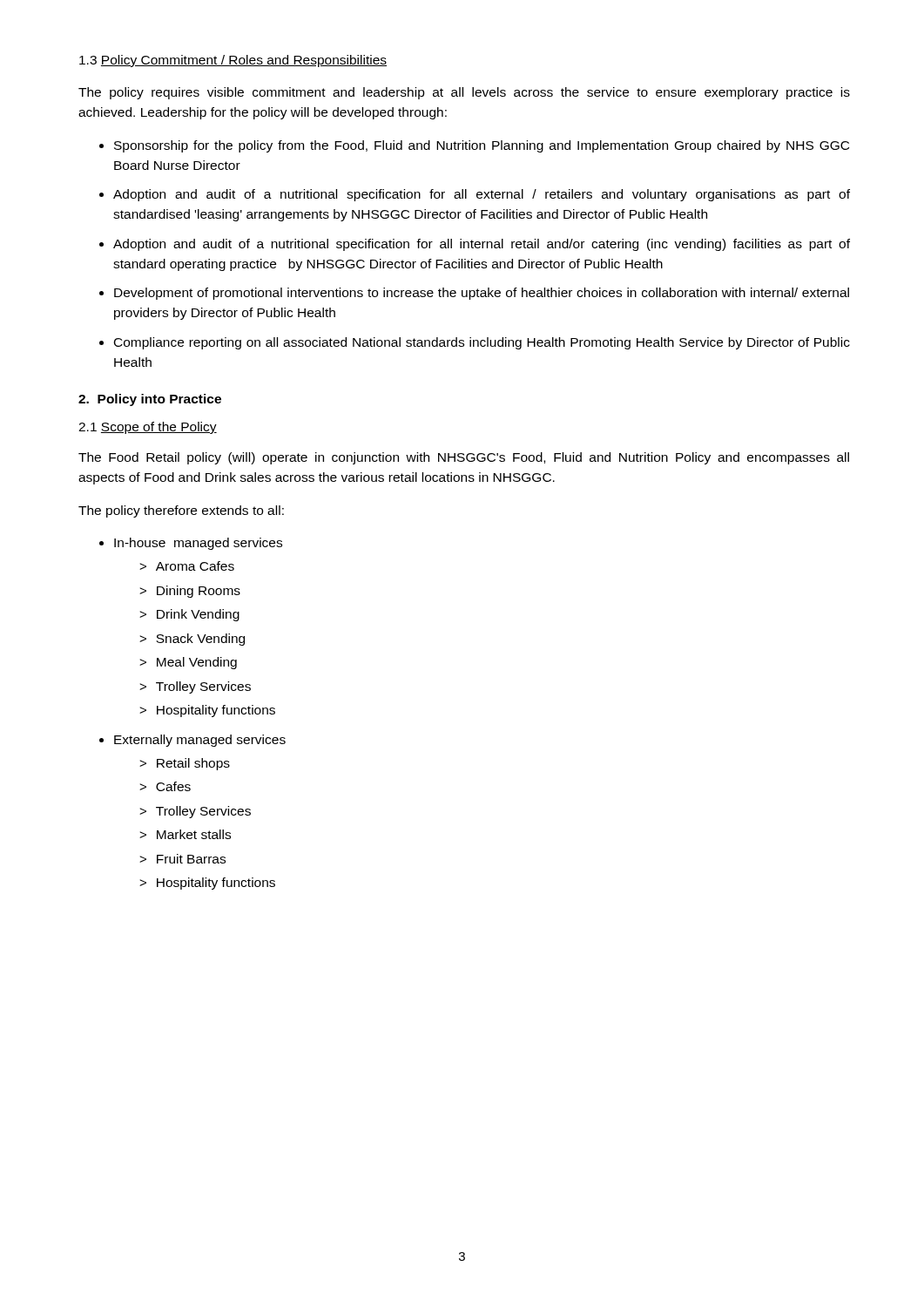Click on the region starting "Development of promotional interventions to"
The height and width of the screenshot is (1307, 924).
pyautogui.click(x=482, y=302)
